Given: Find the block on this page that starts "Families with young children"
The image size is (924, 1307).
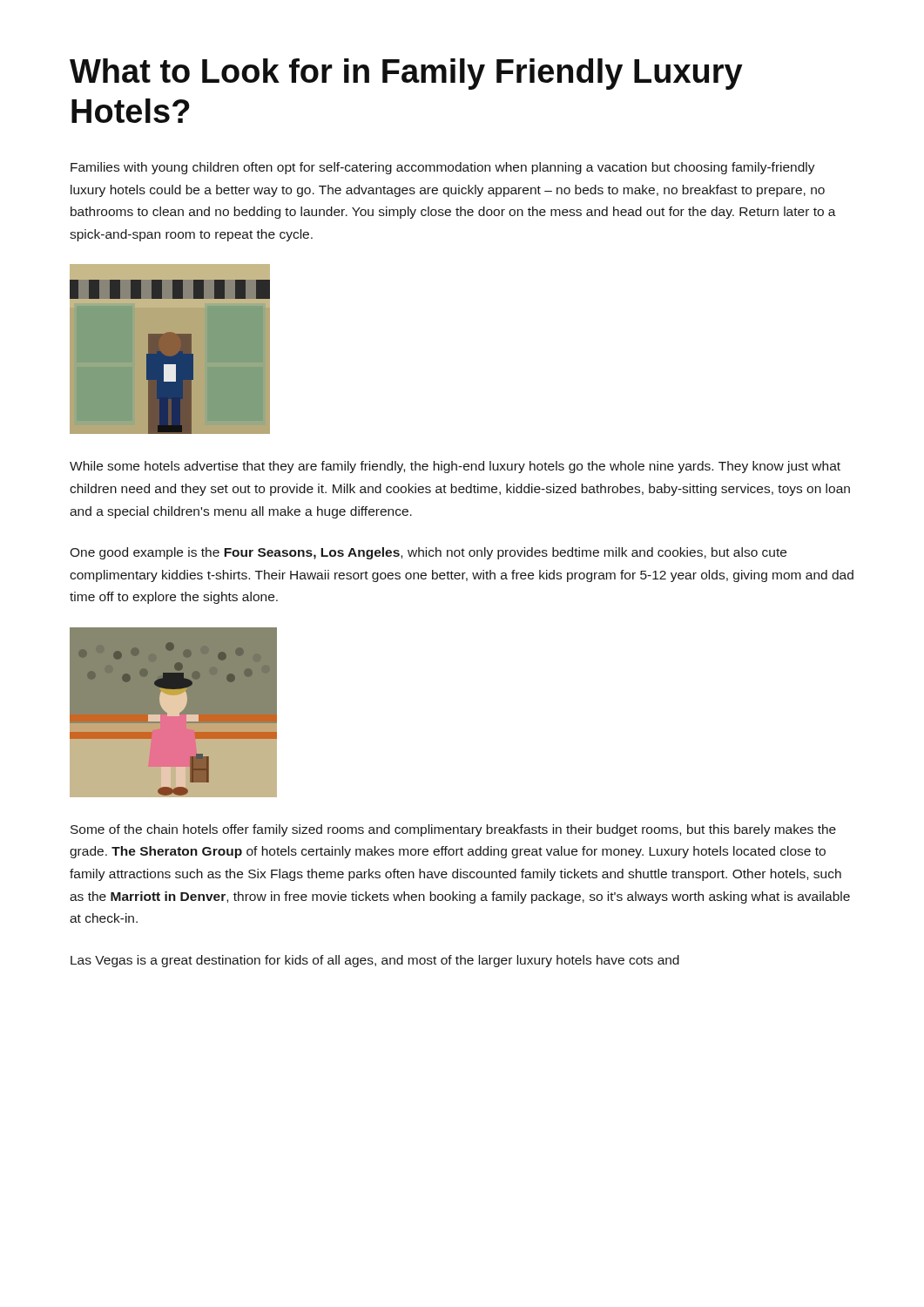Looking at the screenshot, I should [453, 200].
